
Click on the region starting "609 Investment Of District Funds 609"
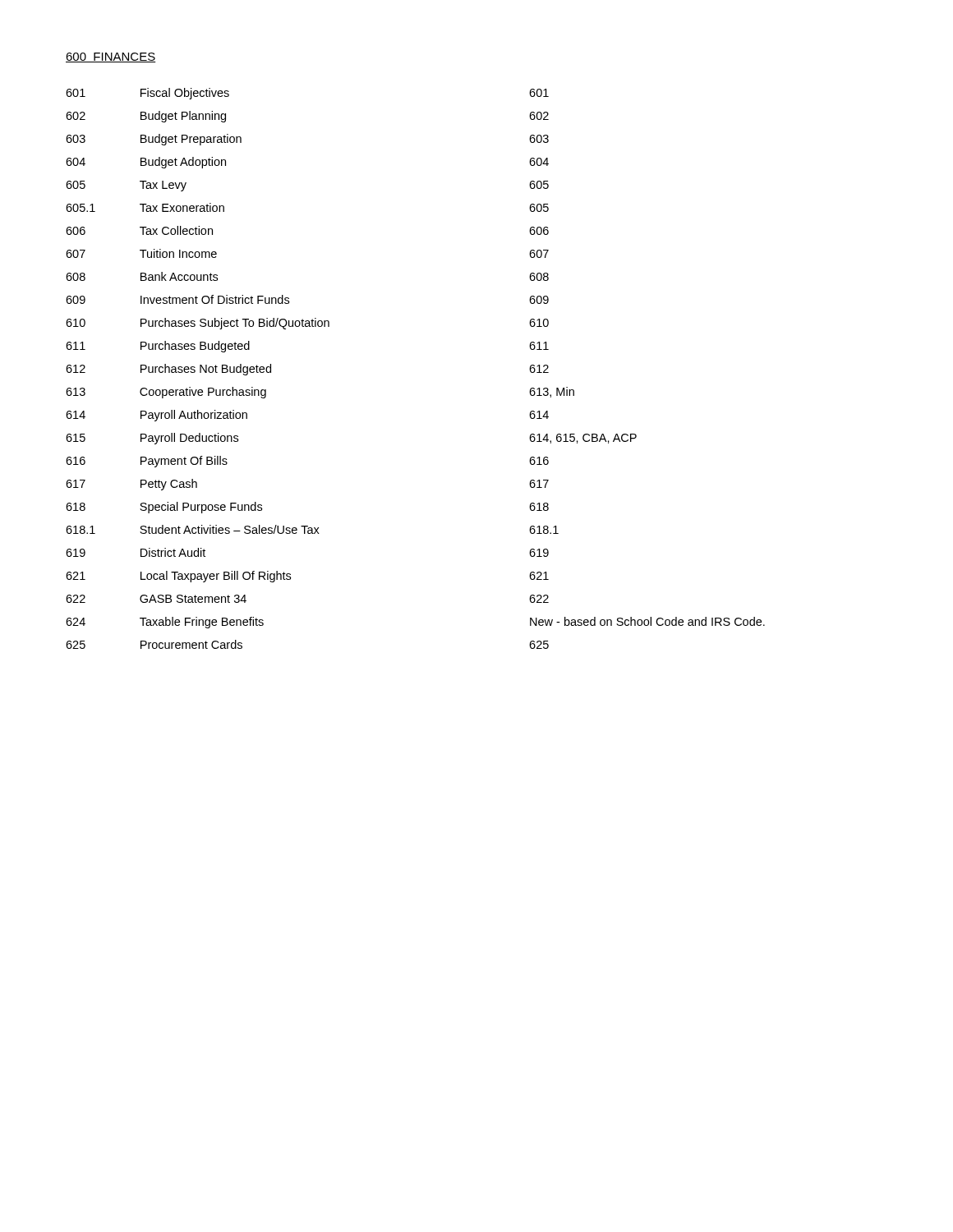(73, 299)
